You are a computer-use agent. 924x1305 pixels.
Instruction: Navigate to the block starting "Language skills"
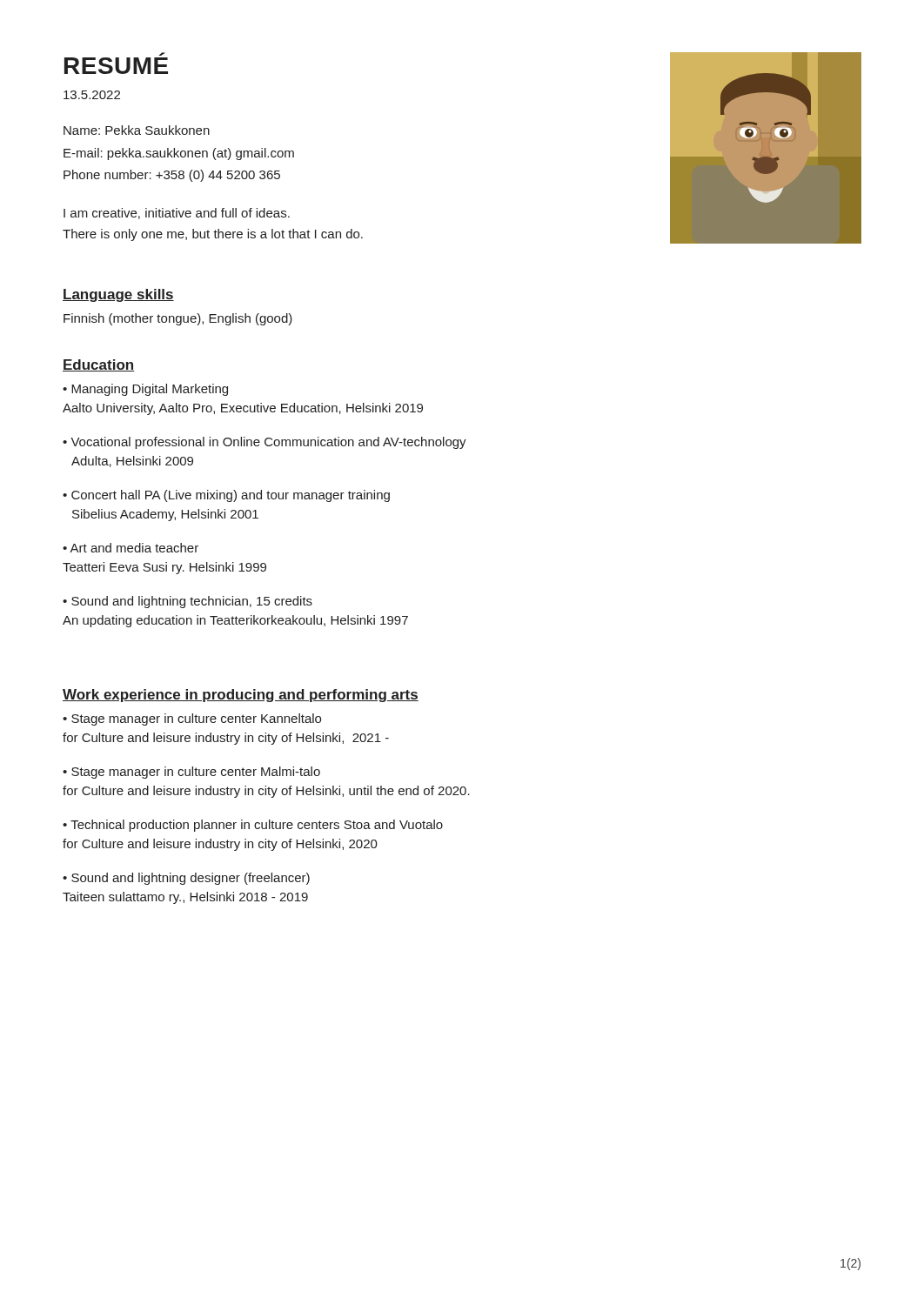tap(118, 295)
